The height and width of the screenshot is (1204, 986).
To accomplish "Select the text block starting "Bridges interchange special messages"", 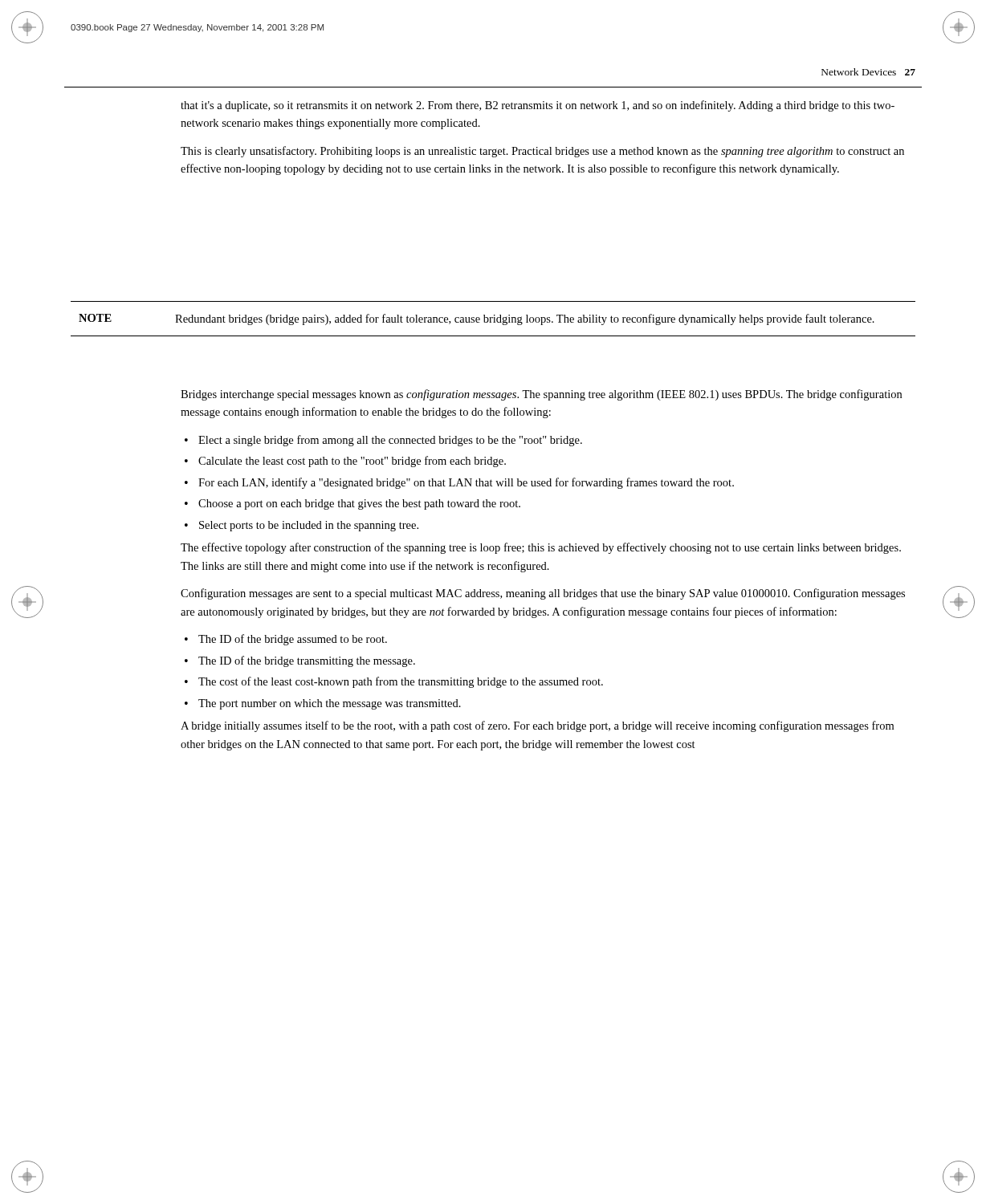I will tap(541, 403).
